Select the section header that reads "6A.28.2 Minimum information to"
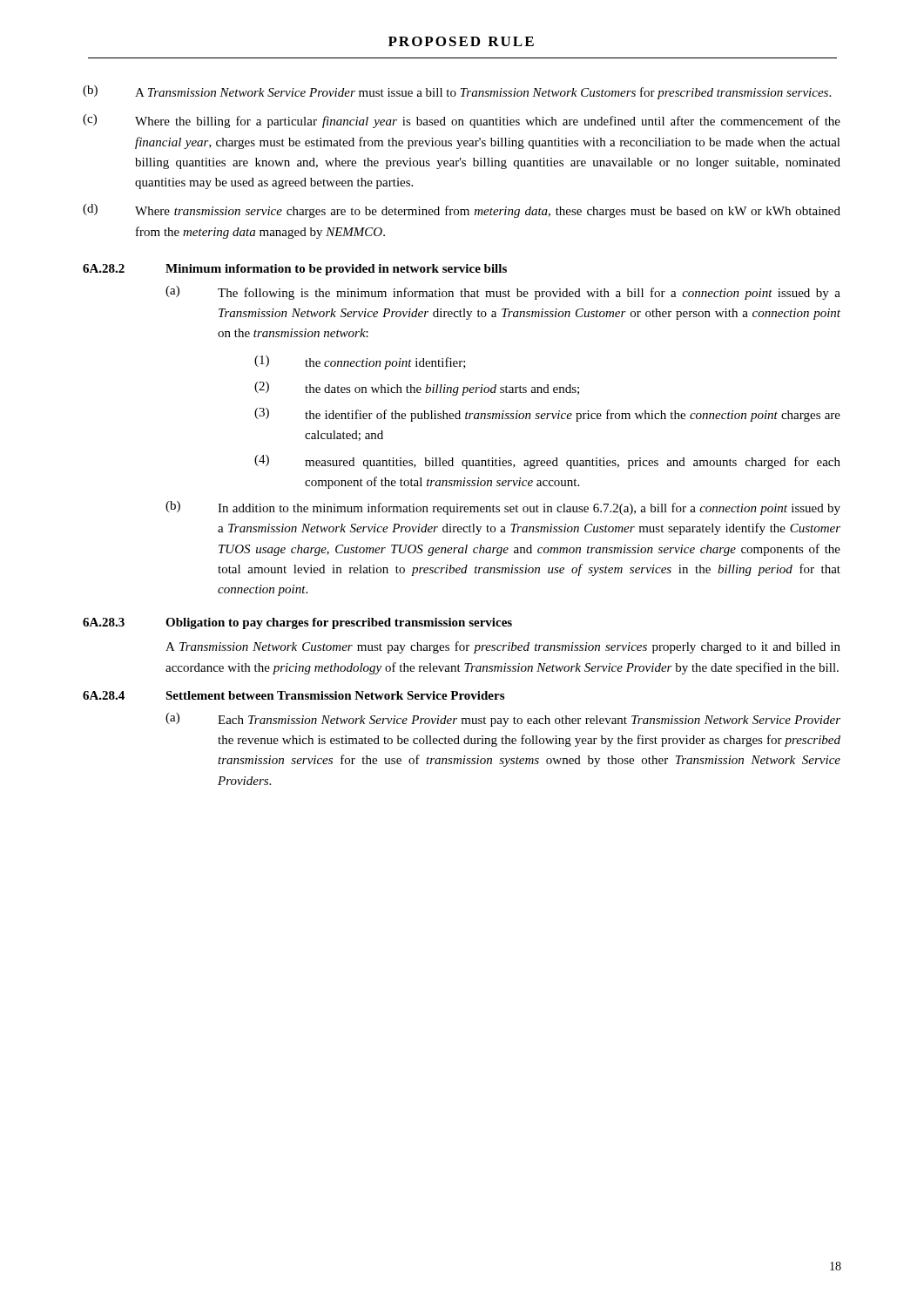The width and height of the screenshot is (924, 1307). 295,269
